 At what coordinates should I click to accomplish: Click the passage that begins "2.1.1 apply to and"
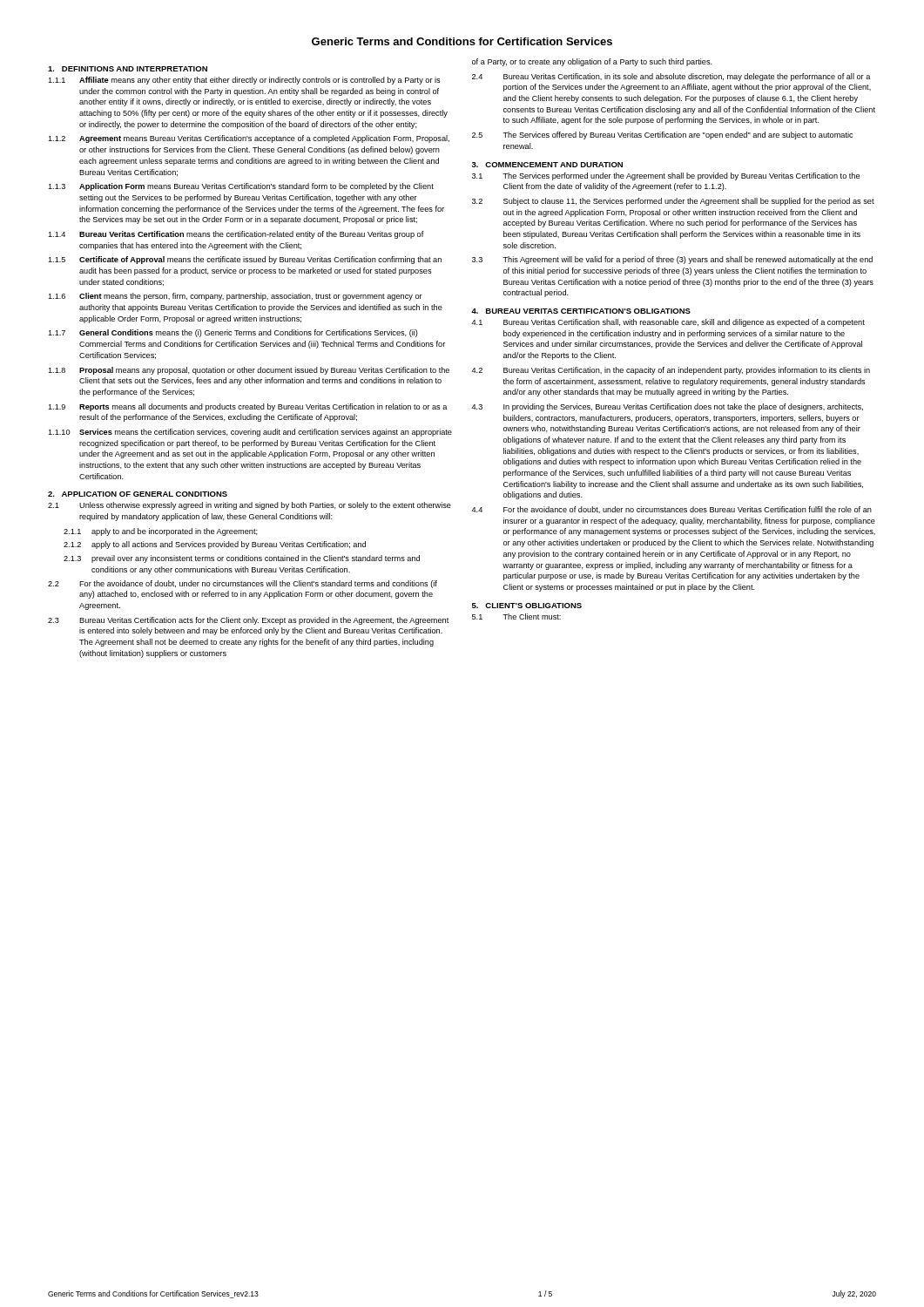pos(258,532)
